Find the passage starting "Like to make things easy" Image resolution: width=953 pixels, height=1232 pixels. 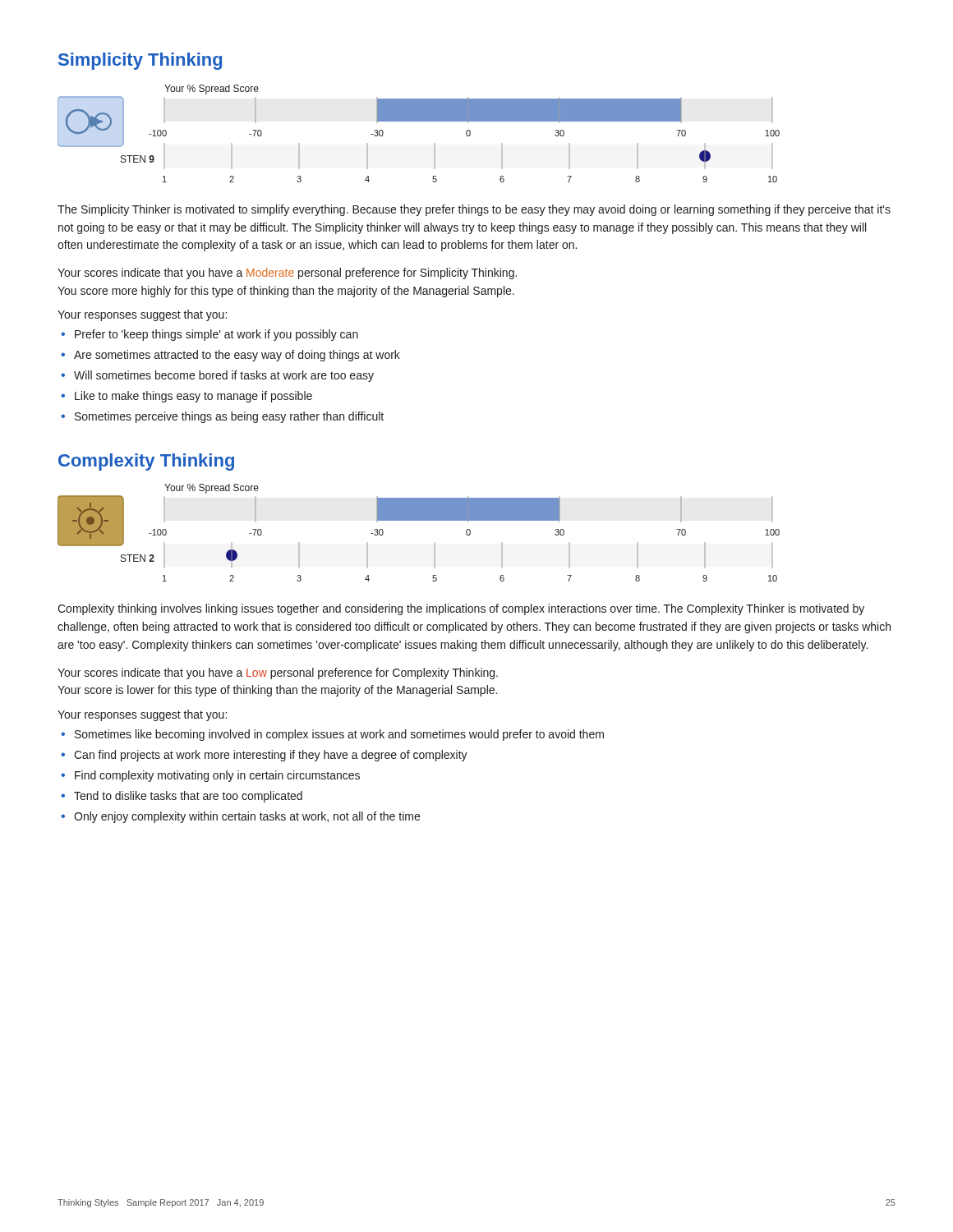[x=193, y=396]
